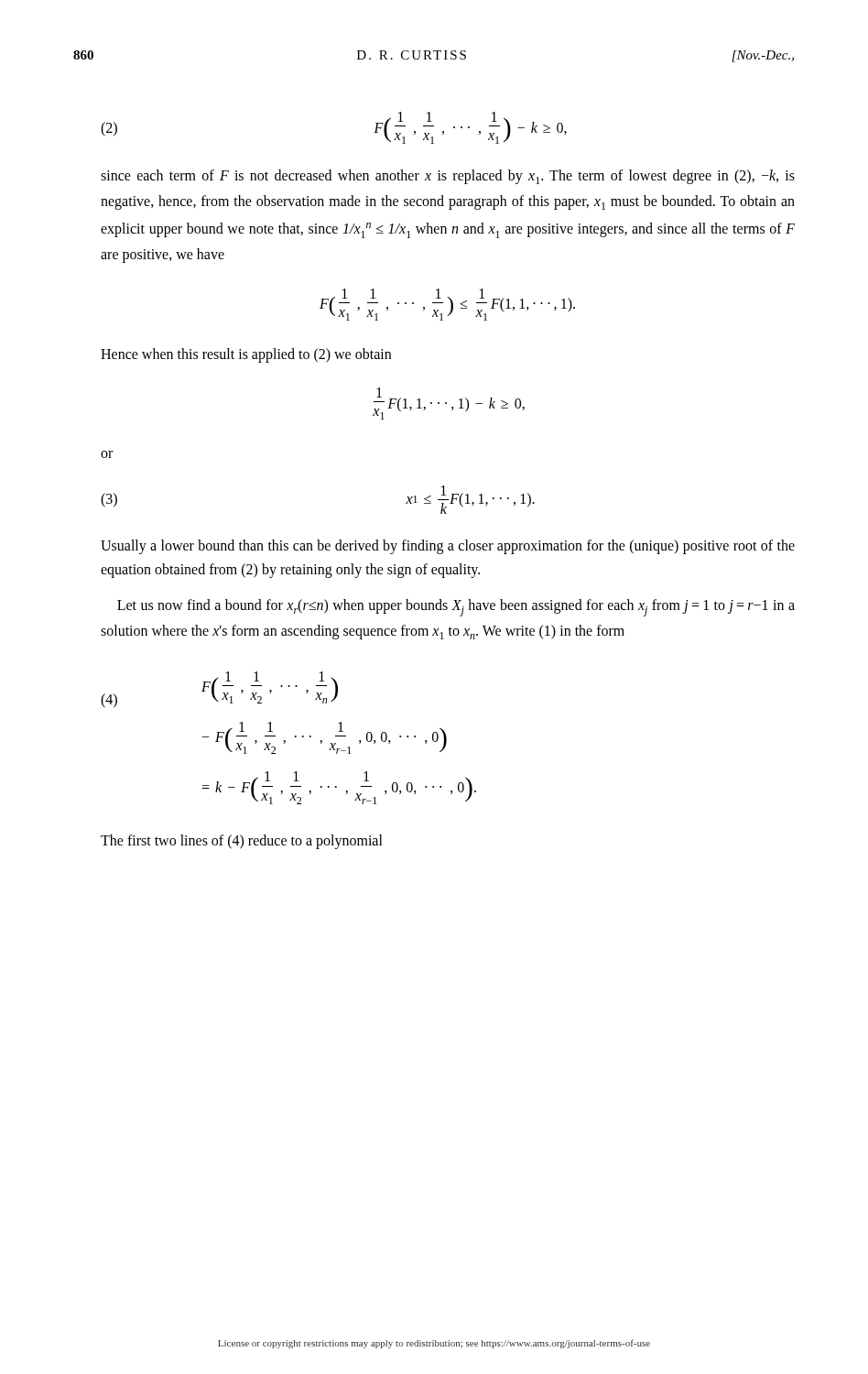
Task: Where is the passage that starts "Let us now find a bound for"?
Action: pos(448,620)
